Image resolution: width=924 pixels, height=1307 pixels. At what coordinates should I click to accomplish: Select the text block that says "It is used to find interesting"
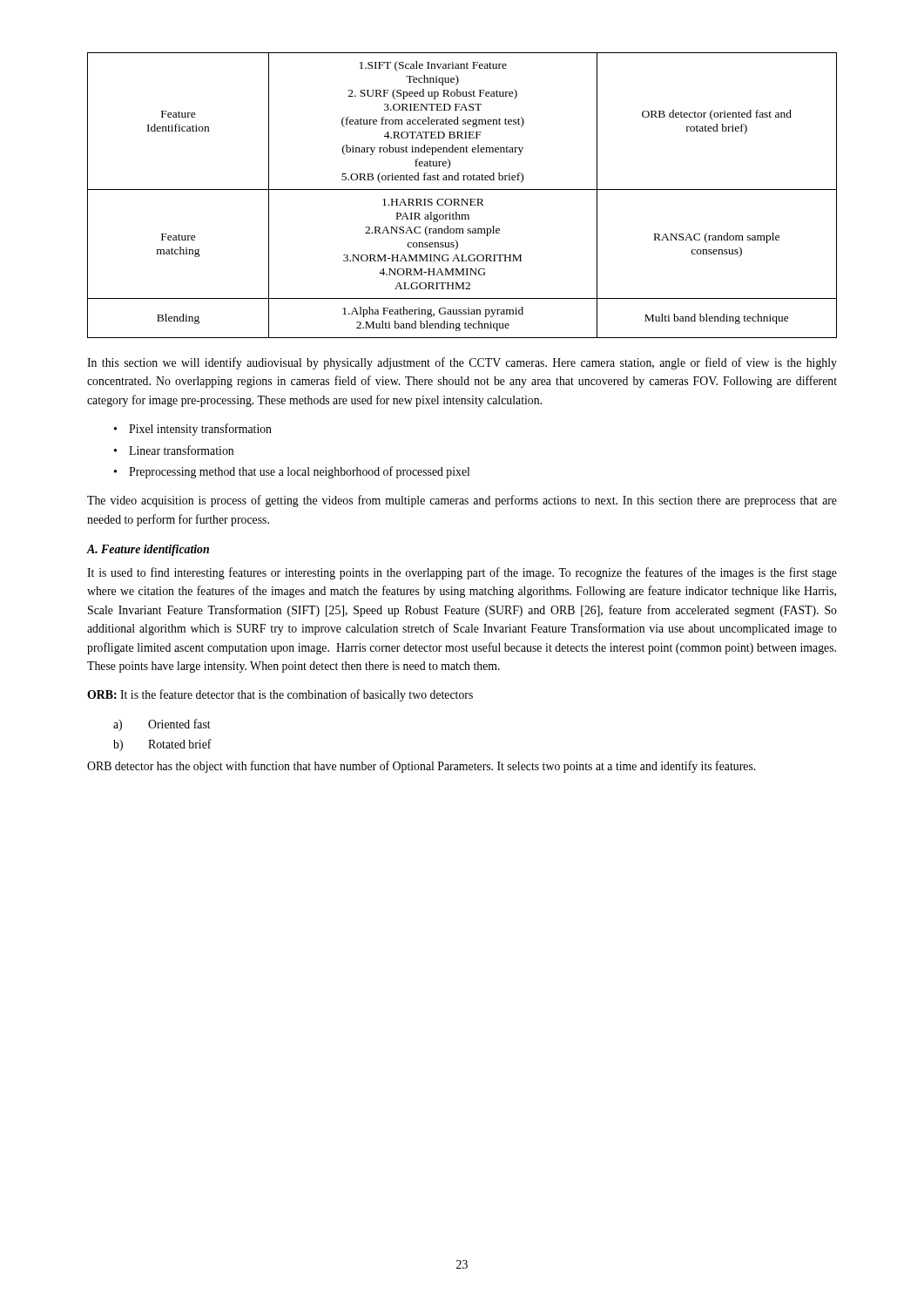pos(462,619)
